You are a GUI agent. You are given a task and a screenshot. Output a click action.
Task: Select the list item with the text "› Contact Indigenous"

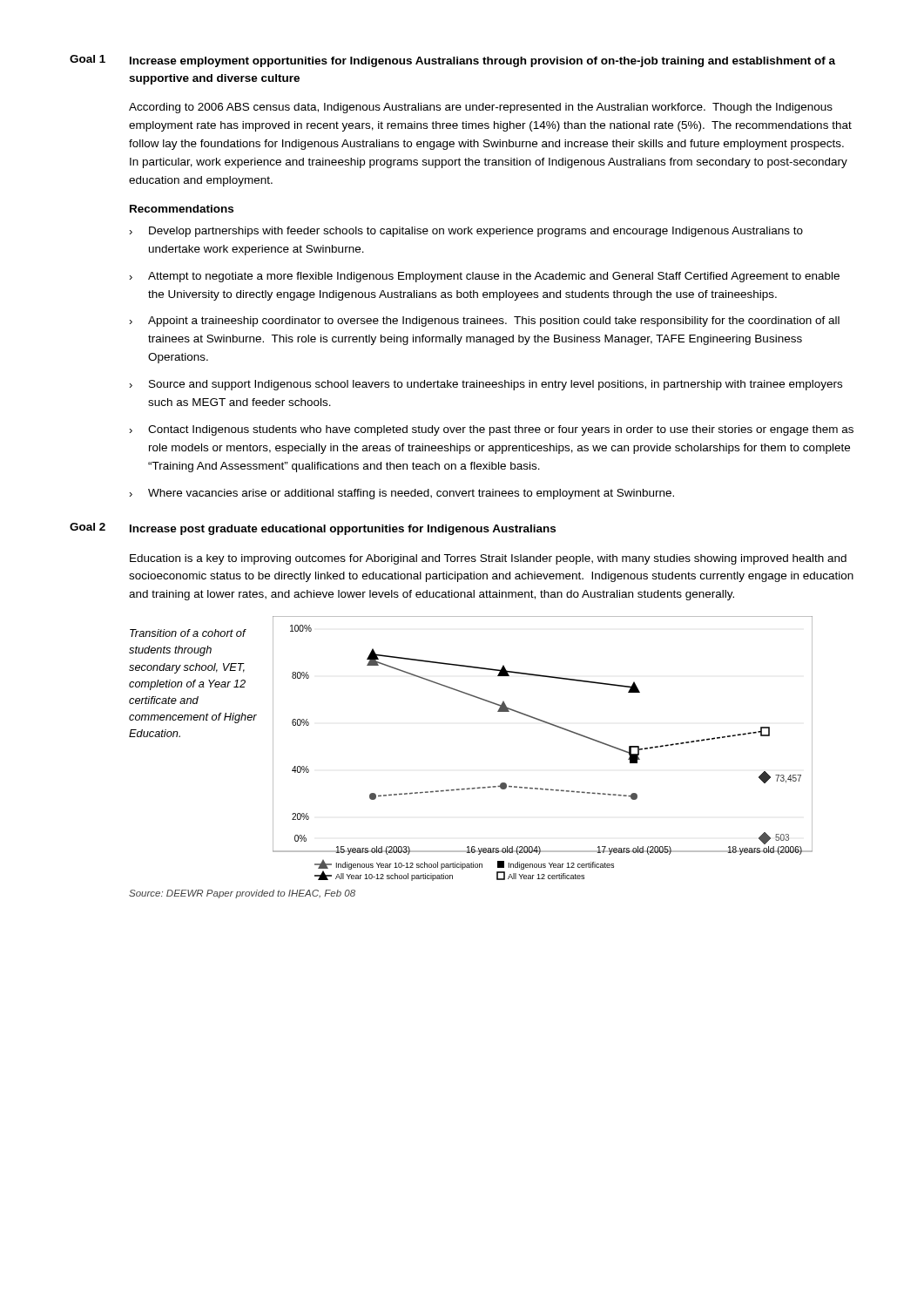[x=492, y=448]
